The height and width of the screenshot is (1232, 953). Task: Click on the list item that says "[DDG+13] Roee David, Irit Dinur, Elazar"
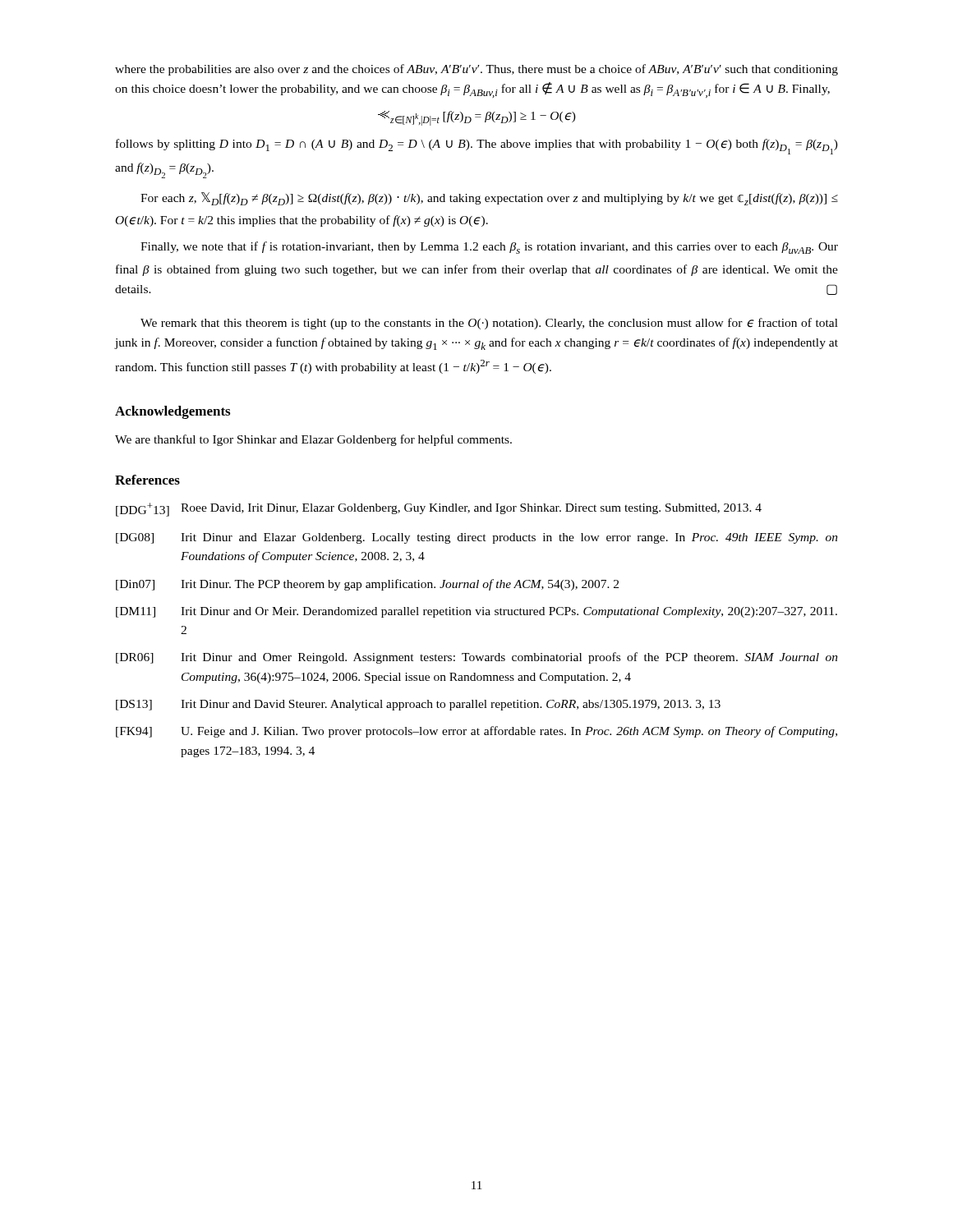pyautogui.click(x=476, y=508)
